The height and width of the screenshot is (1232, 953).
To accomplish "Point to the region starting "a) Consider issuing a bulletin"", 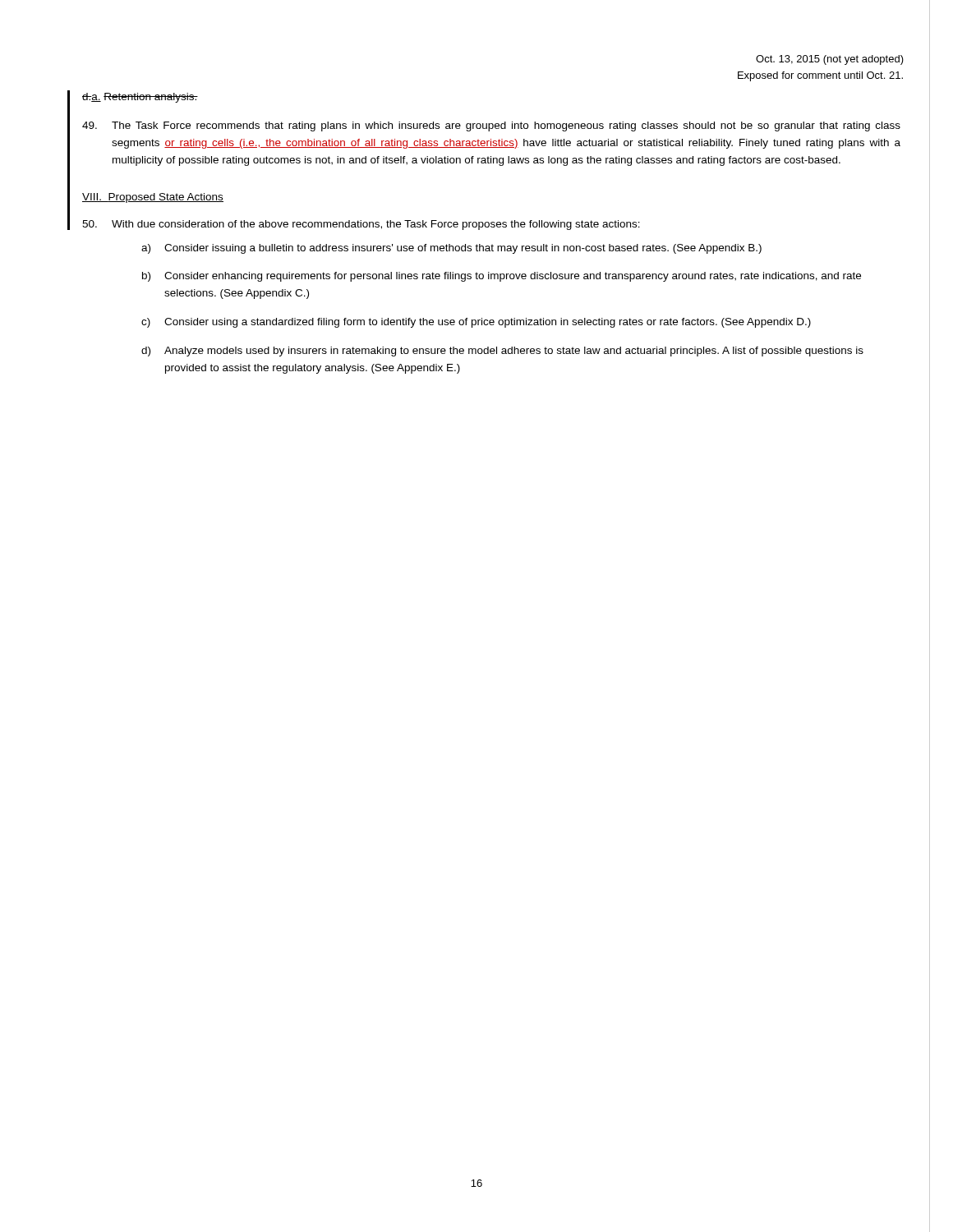I will pos(523,248).
